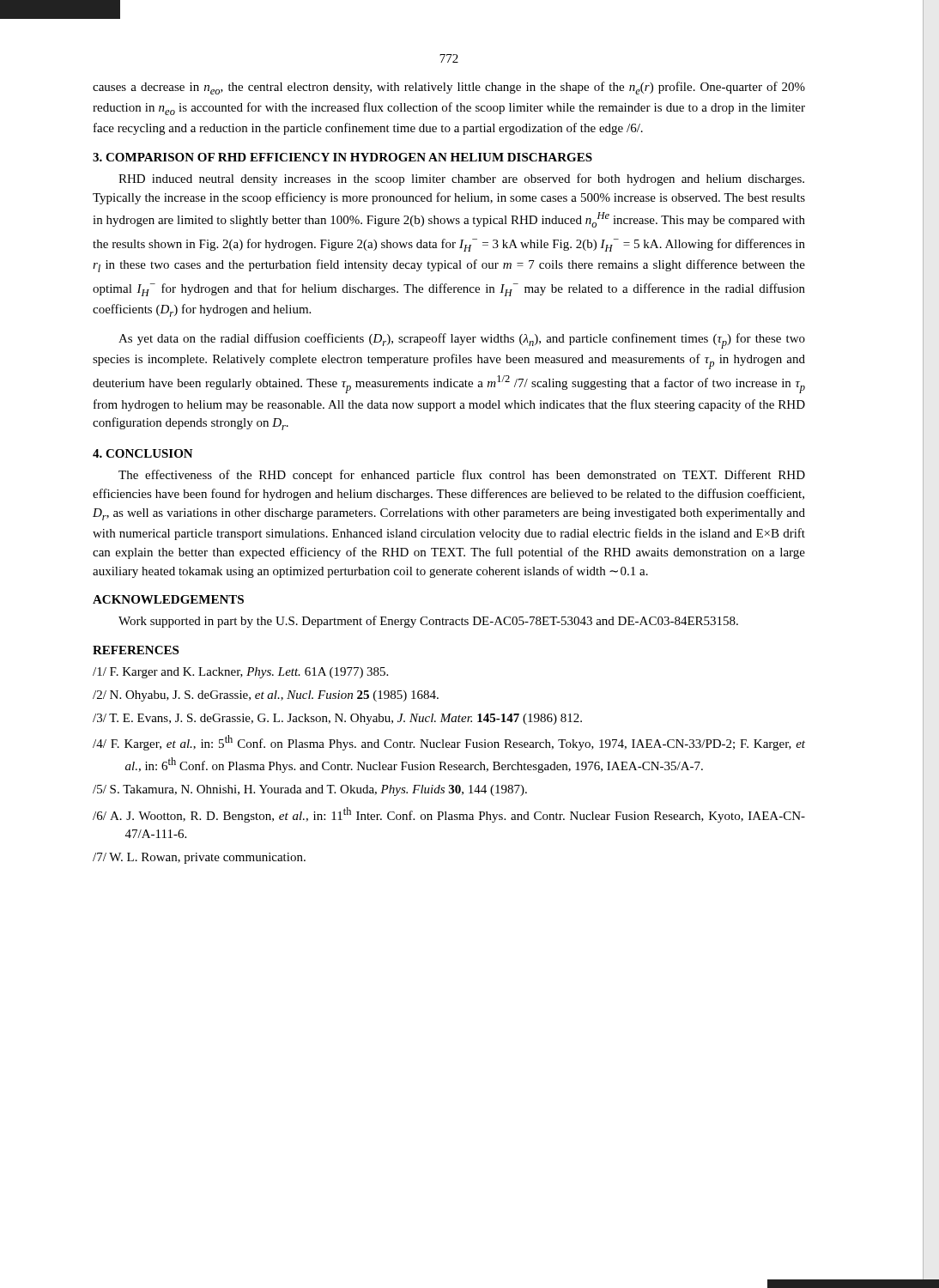Find the list item with the text "/2/ N. Ohyabu, J."
The height and width of the screenshot is (1288, 939).
(266, 694)
